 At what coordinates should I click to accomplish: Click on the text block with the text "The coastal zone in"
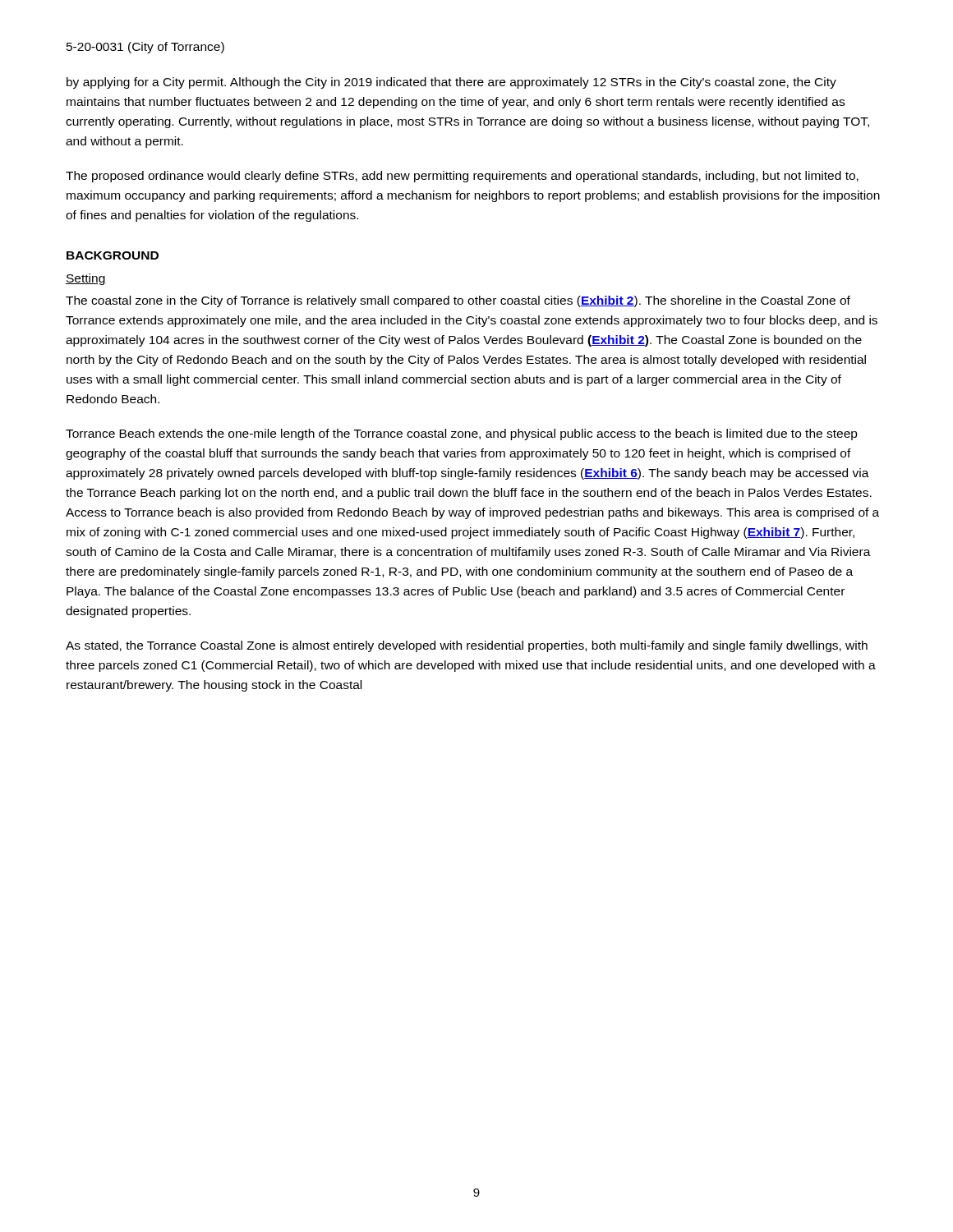tap(472, 350)
